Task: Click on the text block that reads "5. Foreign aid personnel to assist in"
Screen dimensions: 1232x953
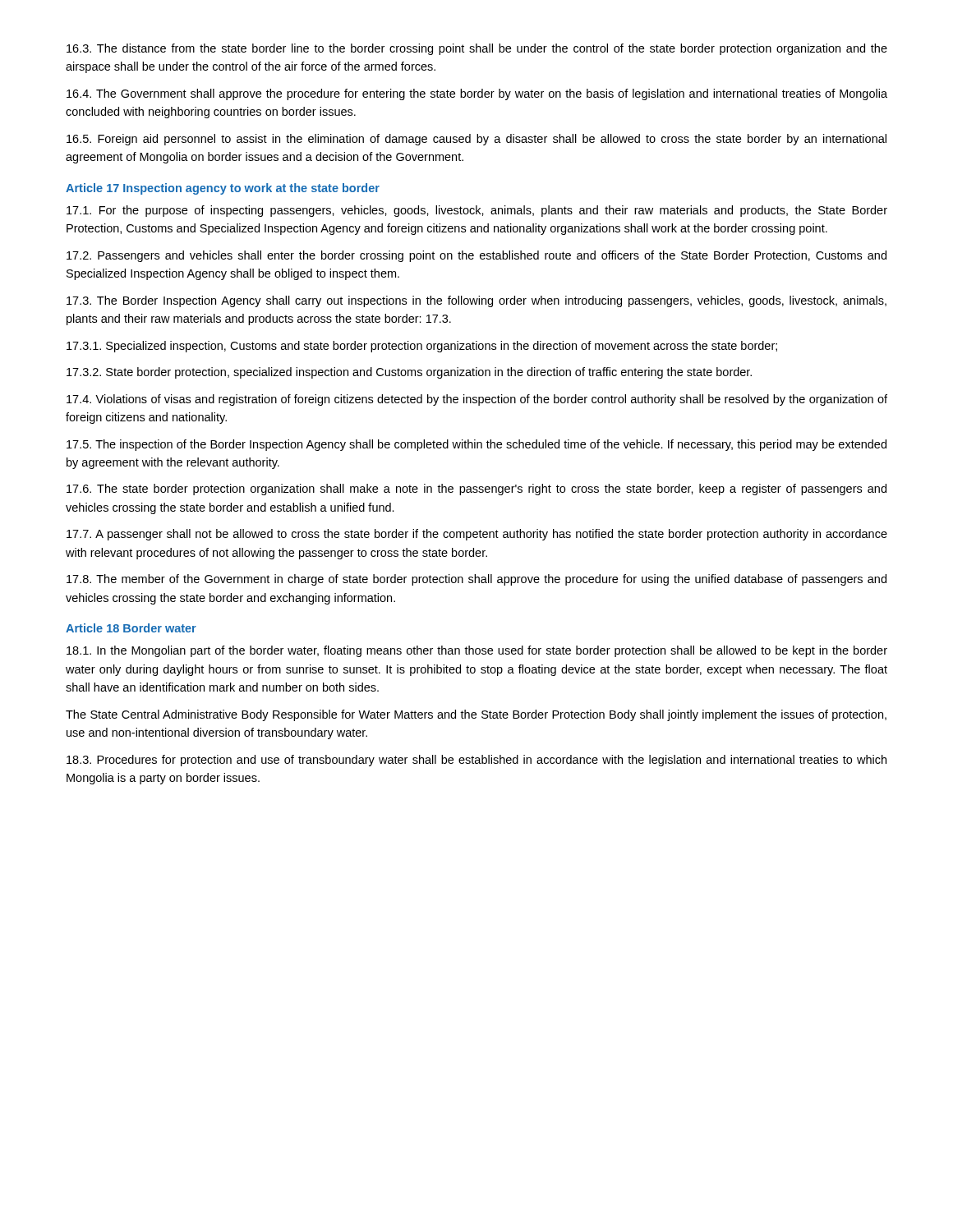Action: (x=476, y=148)
